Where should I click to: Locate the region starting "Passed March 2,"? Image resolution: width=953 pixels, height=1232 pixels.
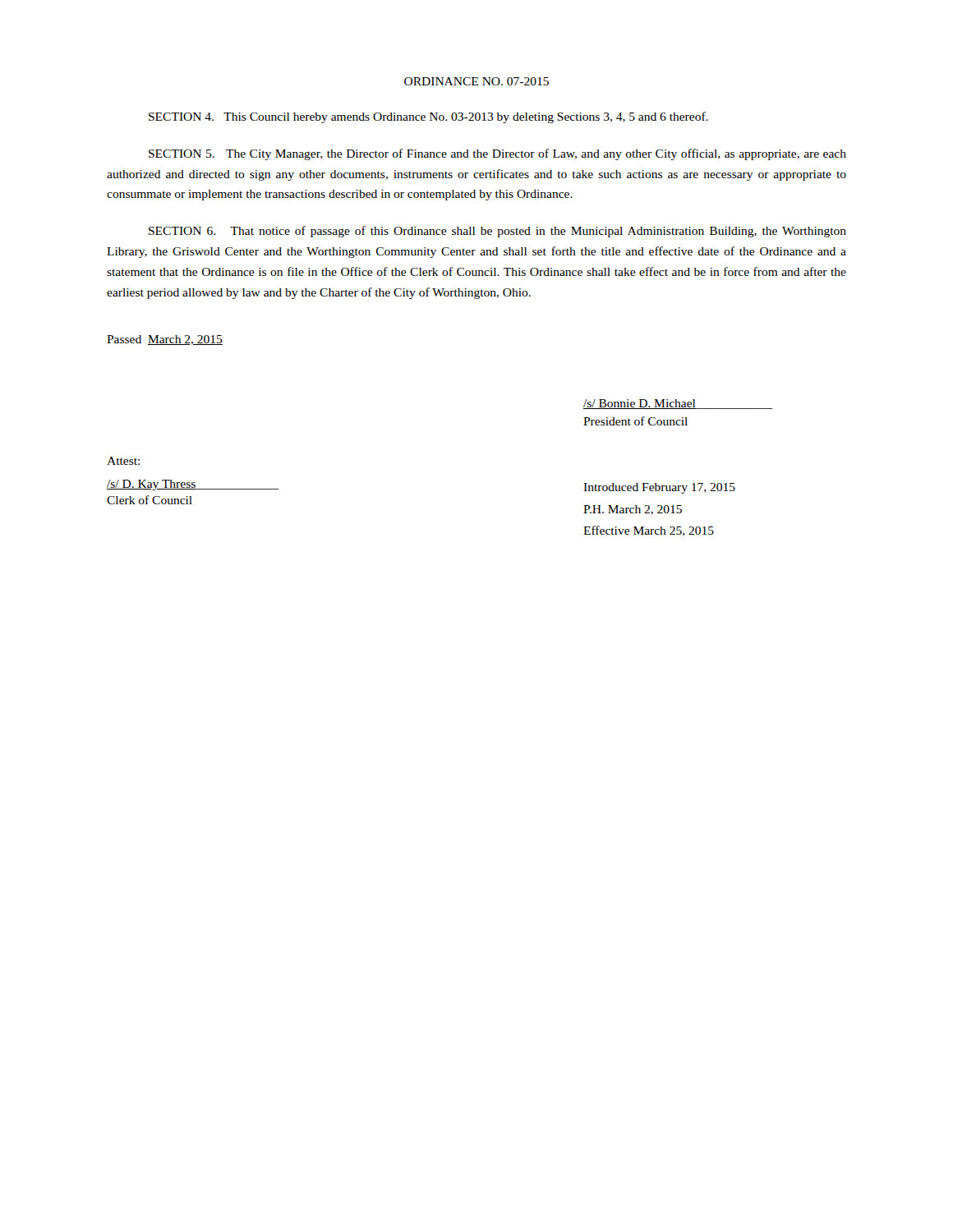click(x=165, y=339)
